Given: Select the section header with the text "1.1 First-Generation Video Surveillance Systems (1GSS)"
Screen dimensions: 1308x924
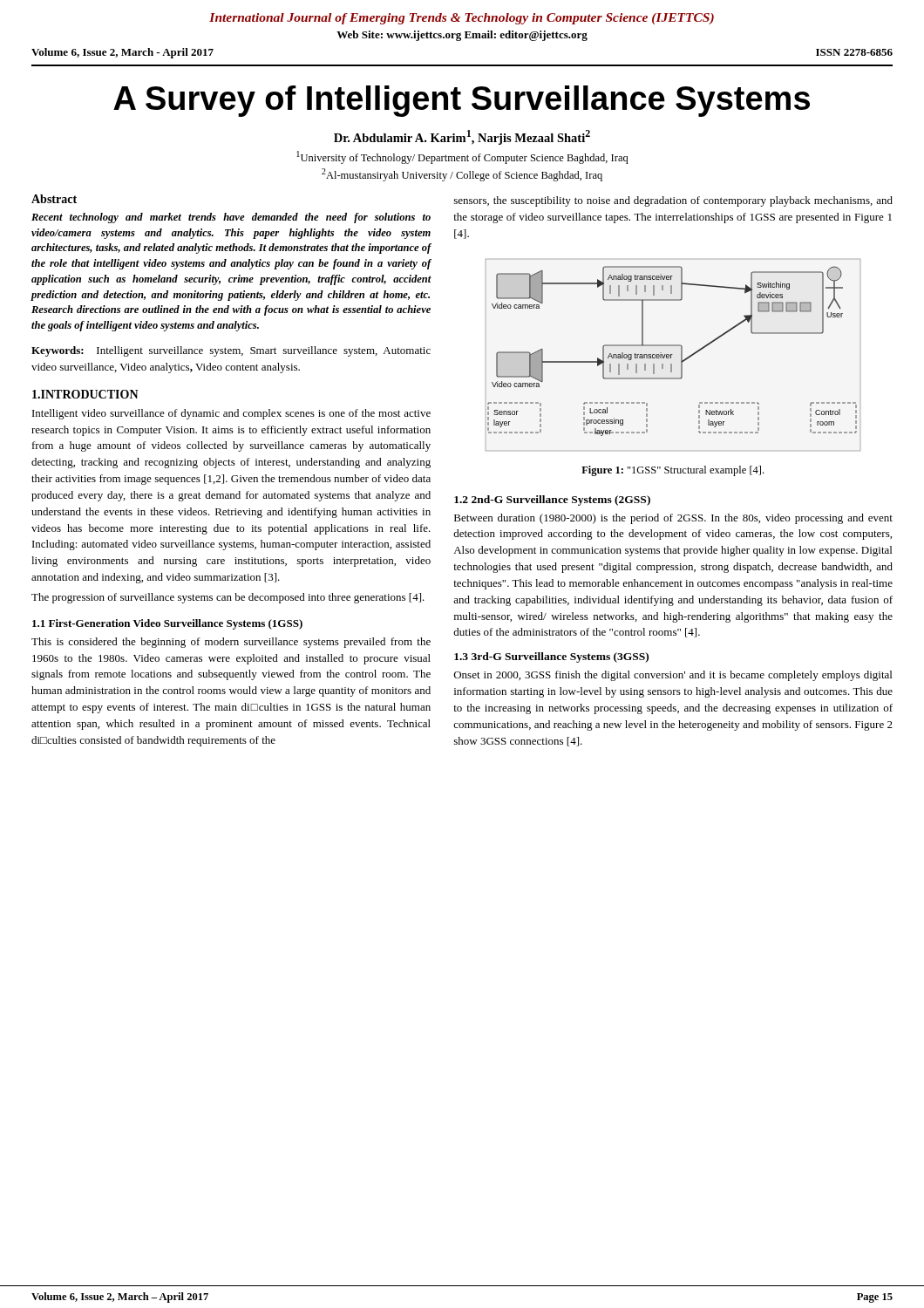Looking at the screenshot, I should click(167, 623).
